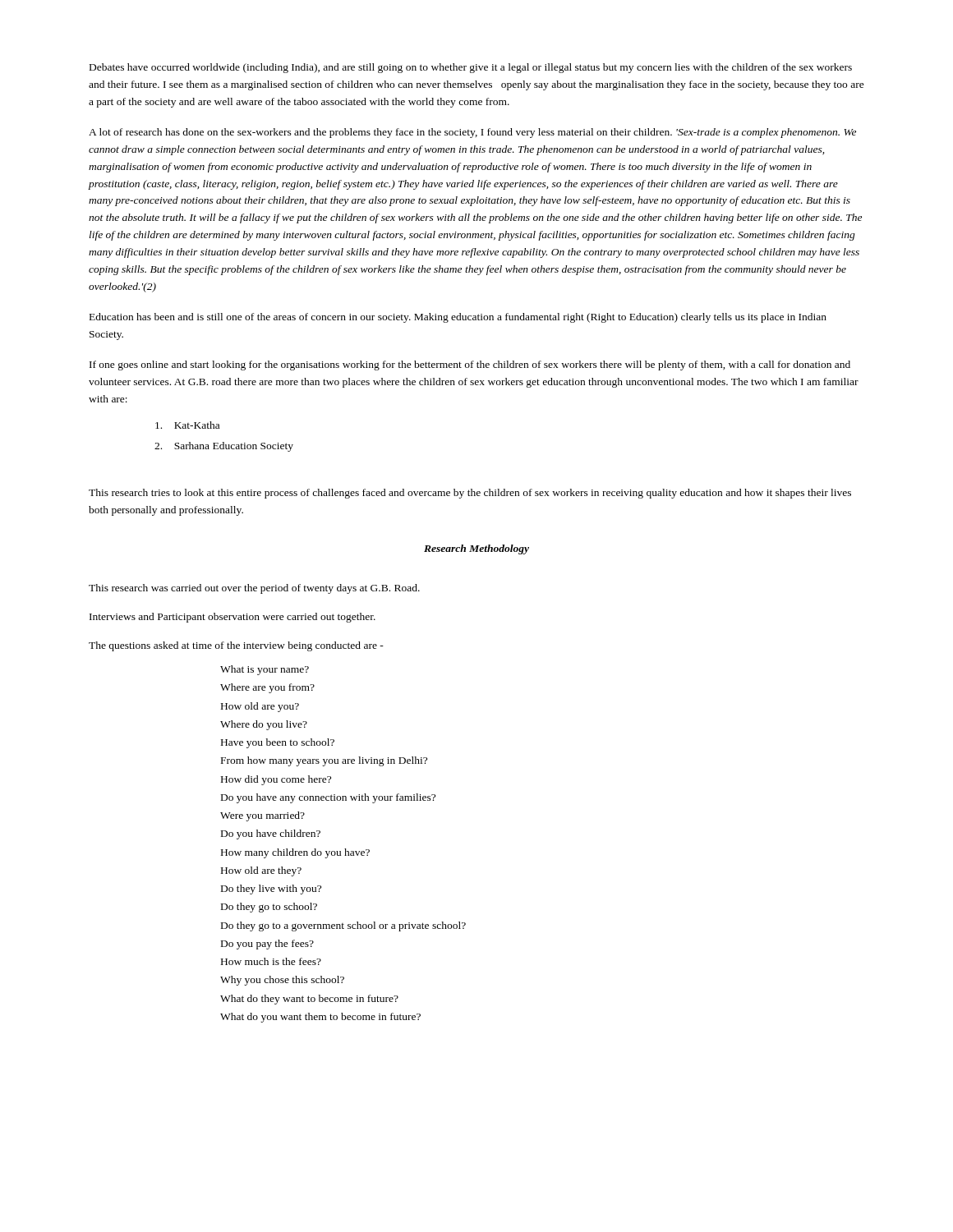This screenshot has height=1232, width=953.
Task: Locate the list item that reads "How did you come here?"
Action: 276,779
